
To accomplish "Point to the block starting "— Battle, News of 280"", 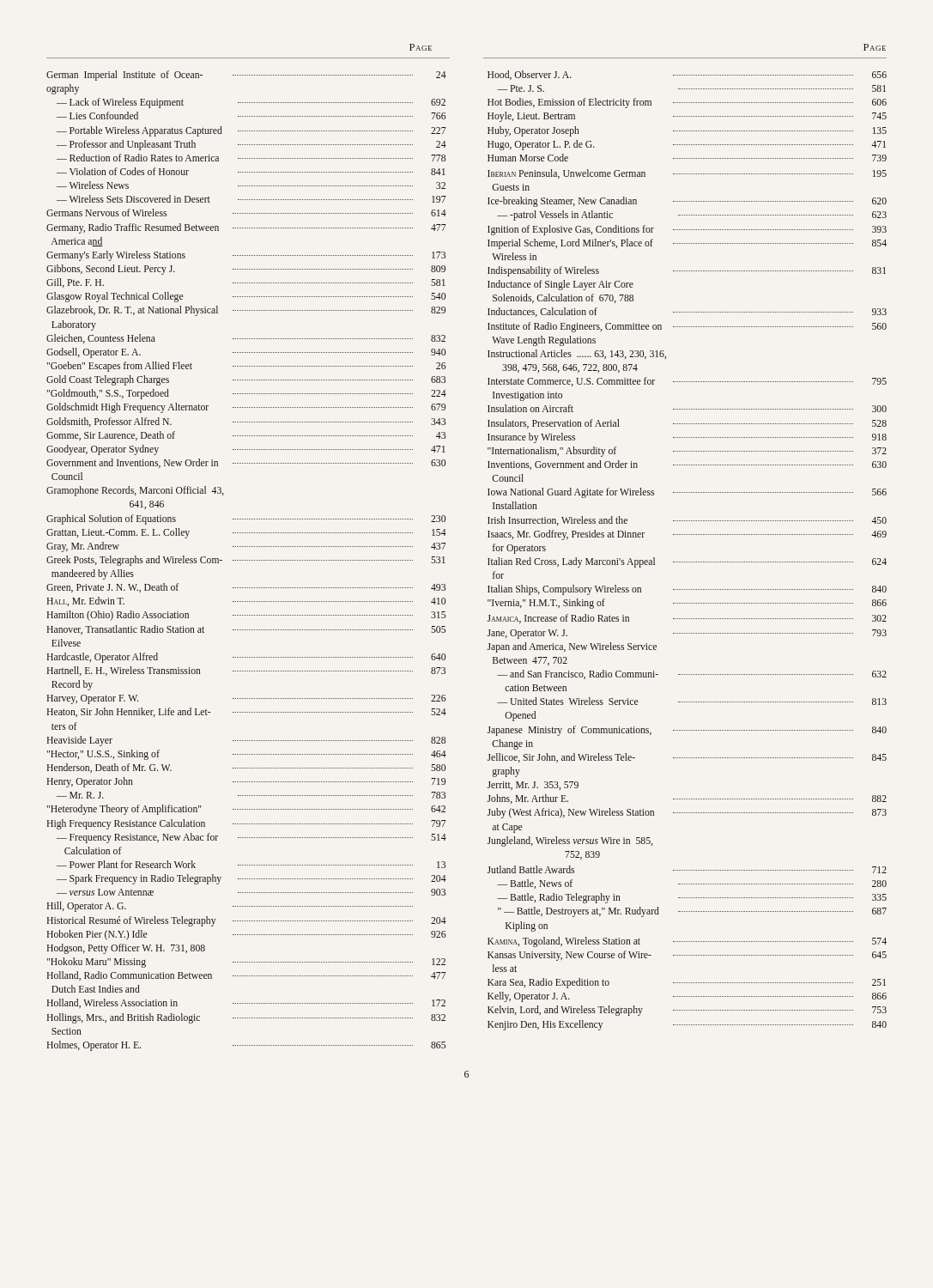I will pyautogui.click(x=692, y=885).
